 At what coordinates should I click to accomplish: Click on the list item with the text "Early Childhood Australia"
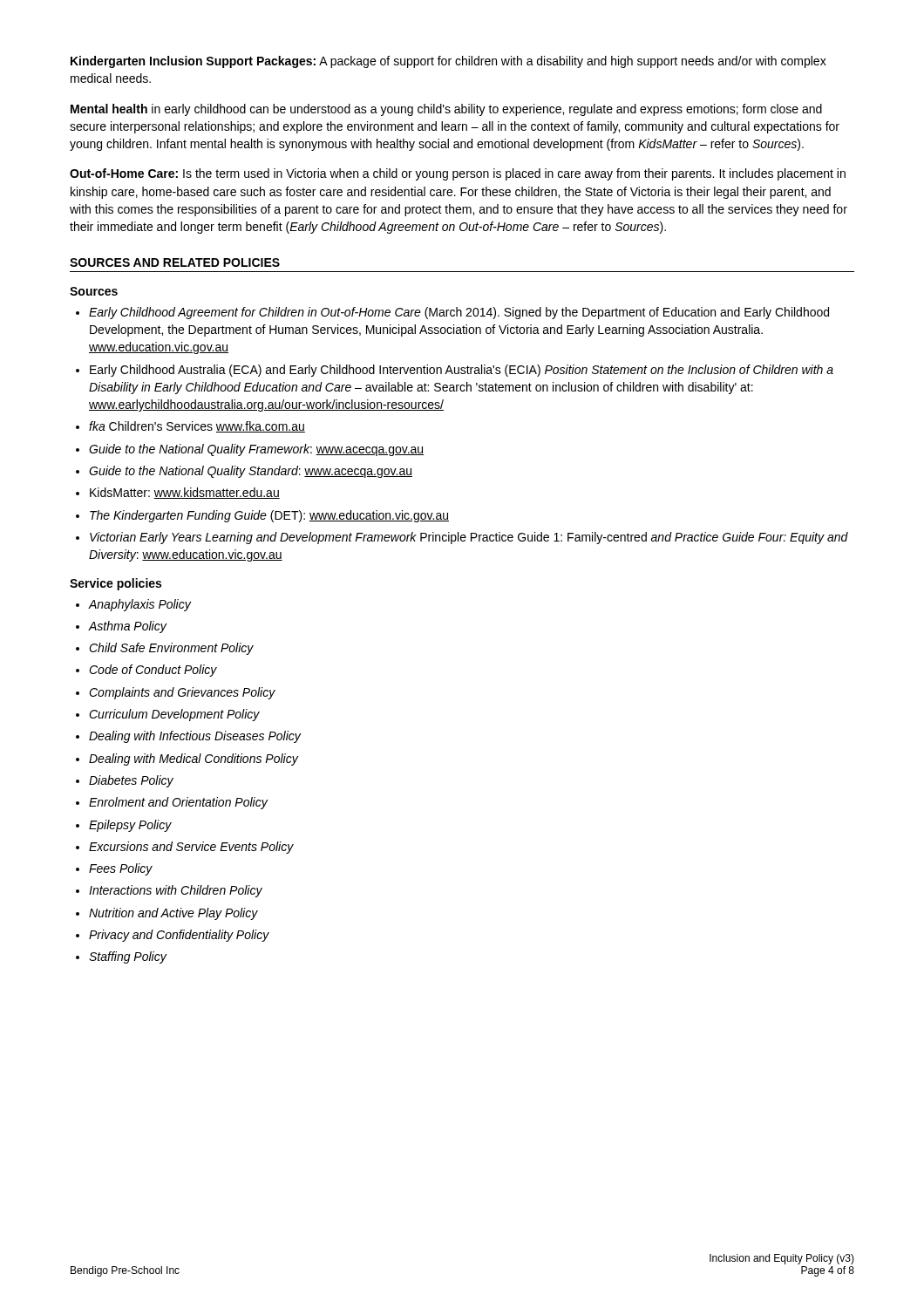tap(472, 387)
